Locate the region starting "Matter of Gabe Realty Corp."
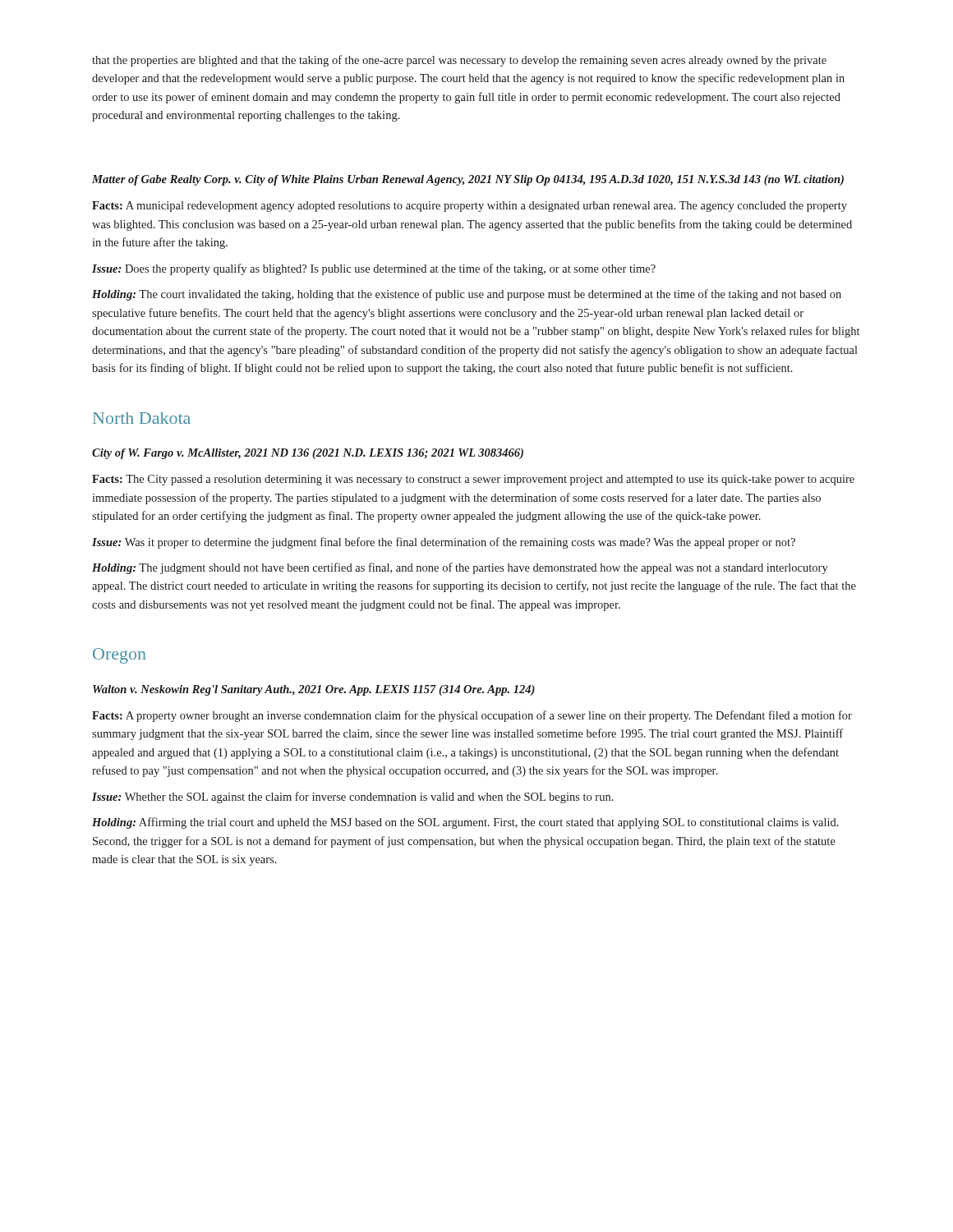Viewport: 953px width, 1232px height. (468, 179)
